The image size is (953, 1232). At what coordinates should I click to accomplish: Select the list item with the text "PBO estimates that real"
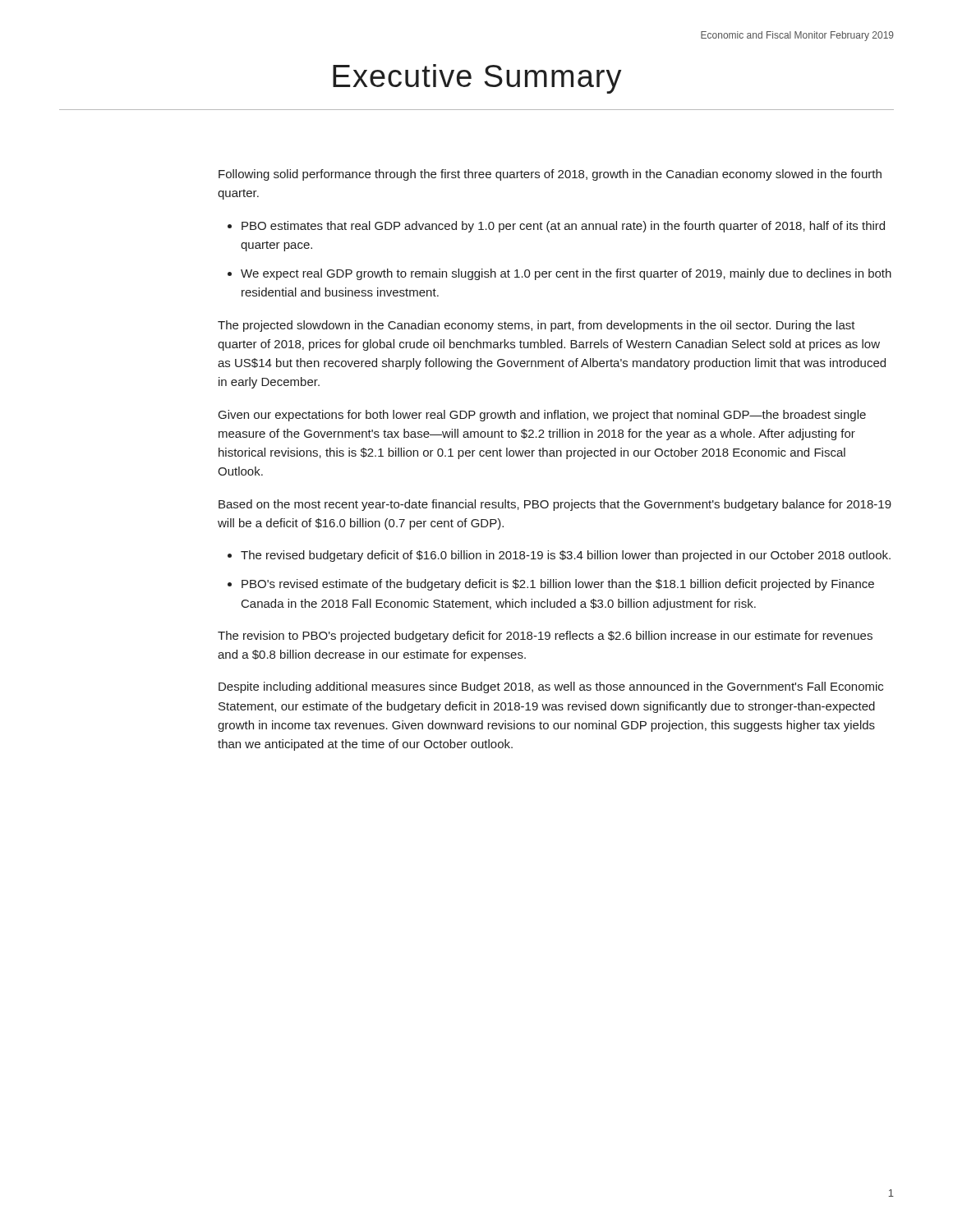point(563,235)
